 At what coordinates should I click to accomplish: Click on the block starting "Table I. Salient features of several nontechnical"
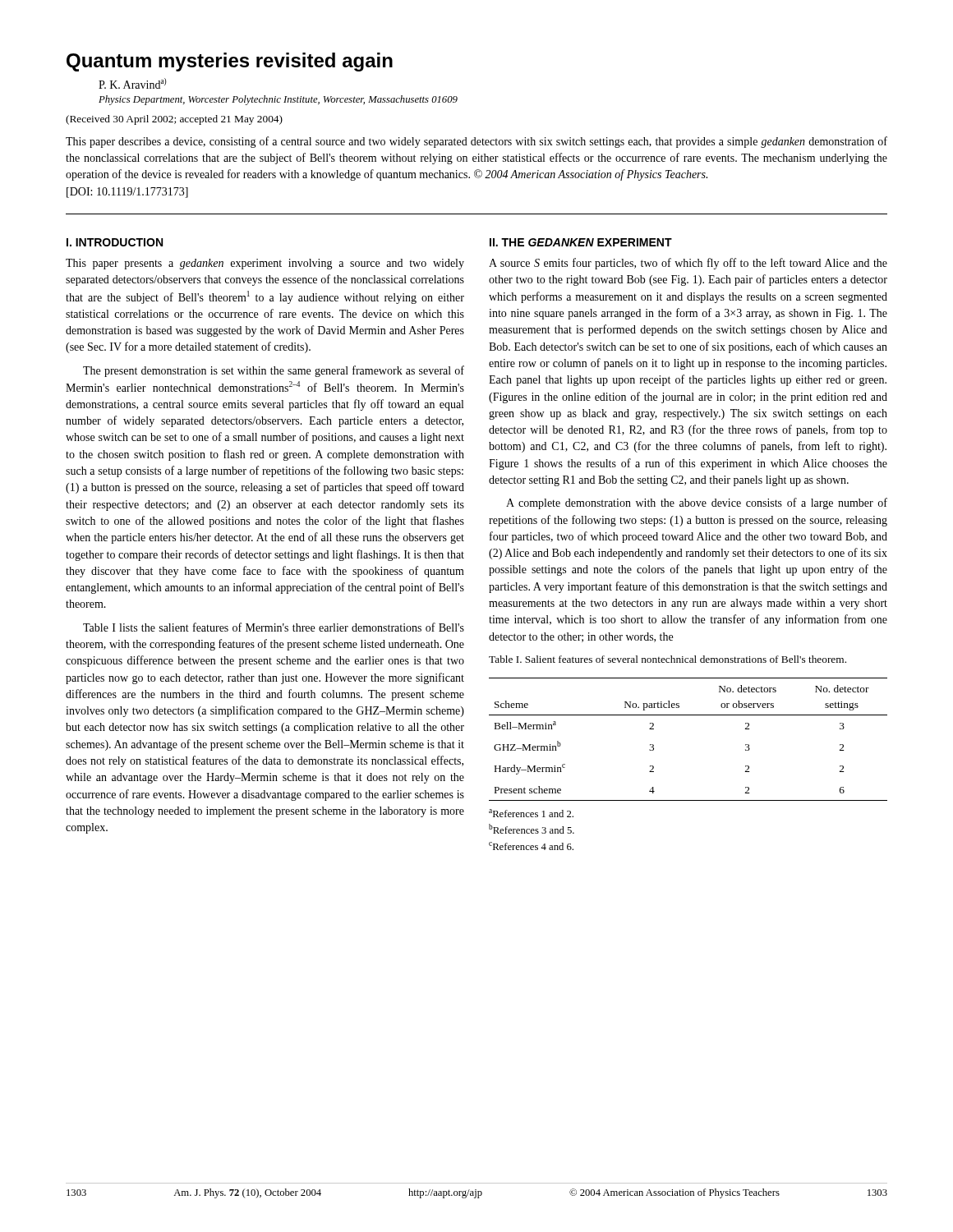pos(668,659)
